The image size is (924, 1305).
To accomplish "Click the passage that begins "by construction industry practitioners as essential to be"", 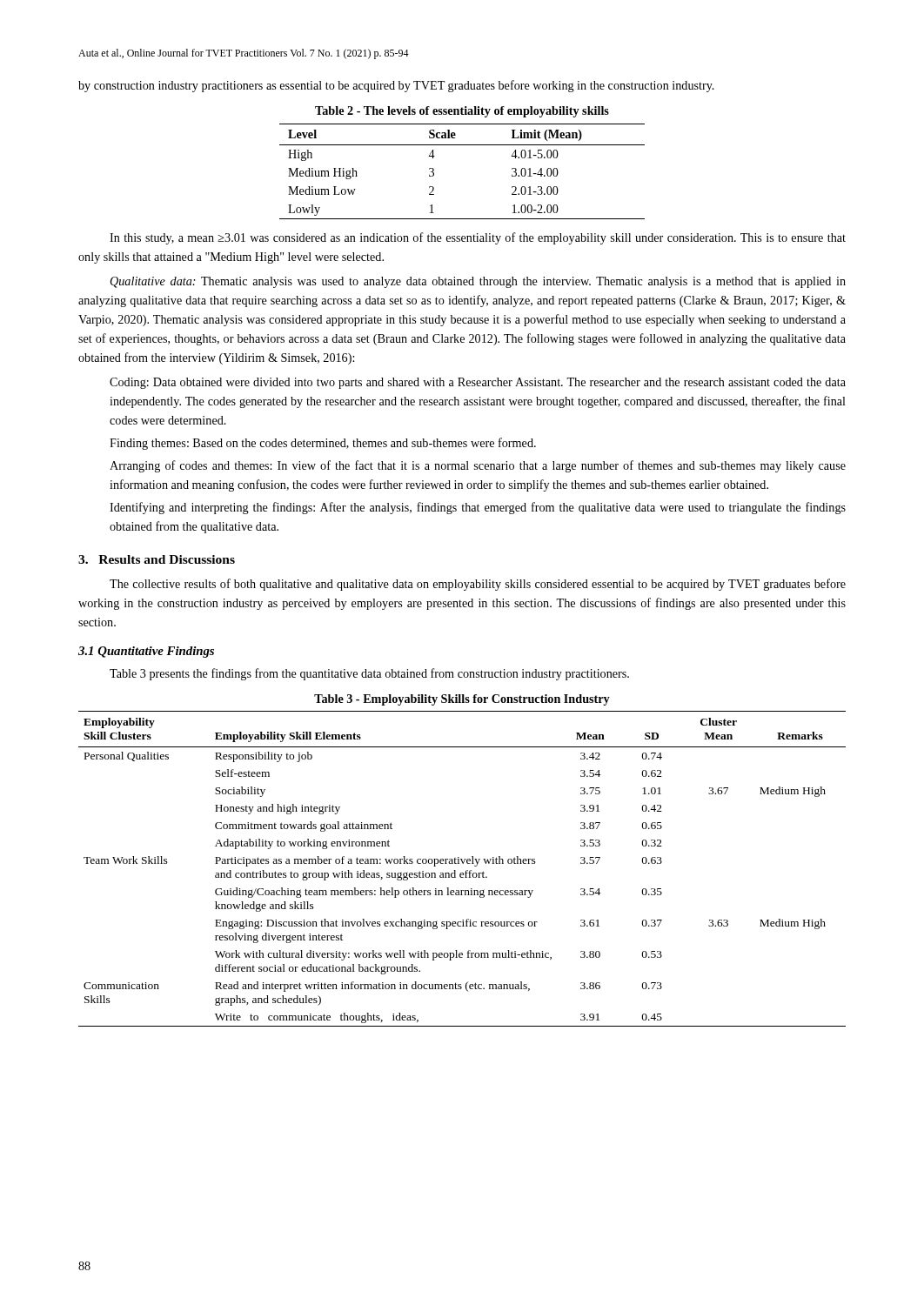I will (396, 85).
